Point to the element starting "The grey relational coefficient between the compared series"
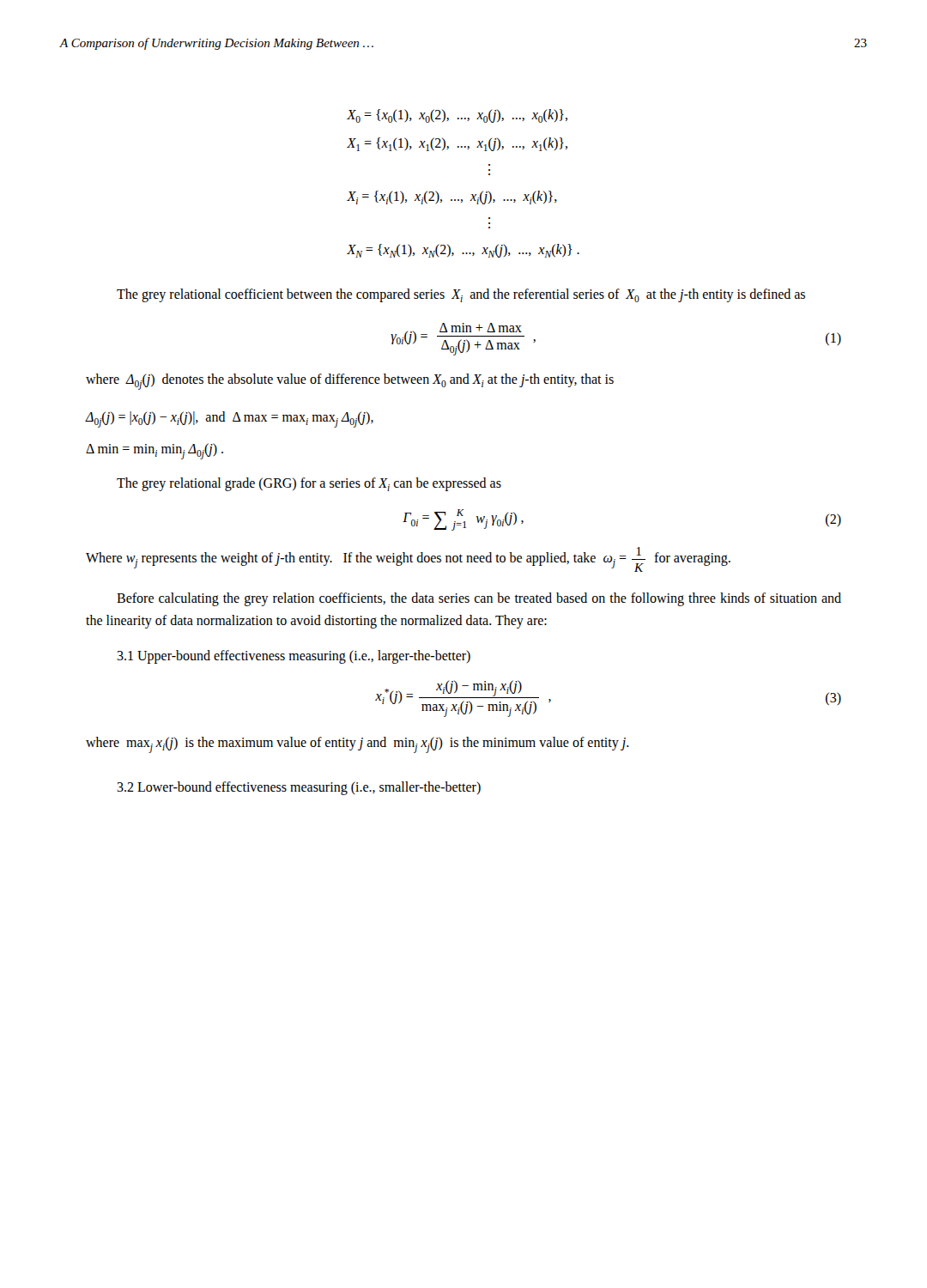927x1288 pixels. click(461, 296)
